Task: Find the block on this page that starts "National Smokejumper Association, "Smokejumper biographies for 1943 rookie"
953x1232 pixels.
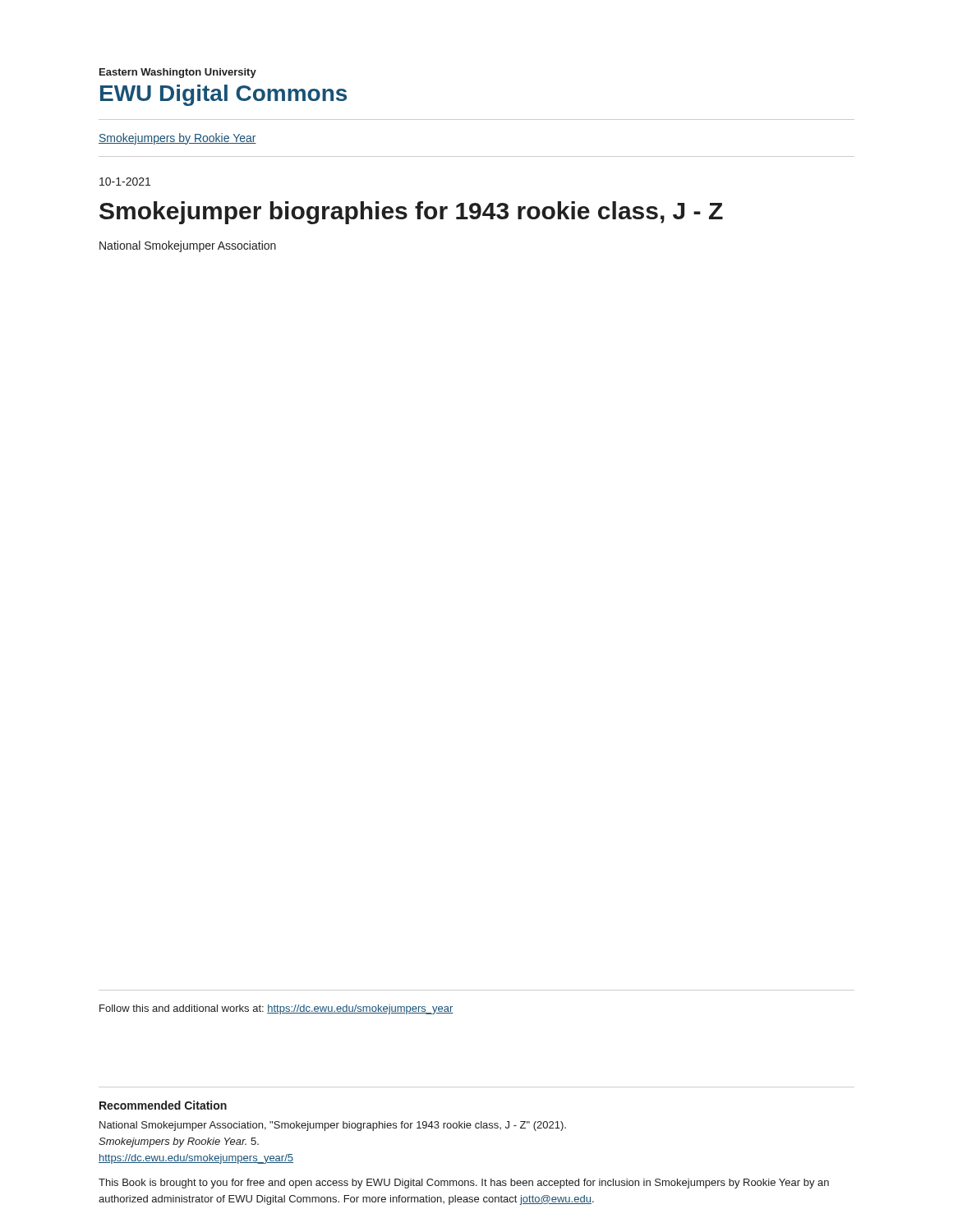Action: tap(333, 1126)
